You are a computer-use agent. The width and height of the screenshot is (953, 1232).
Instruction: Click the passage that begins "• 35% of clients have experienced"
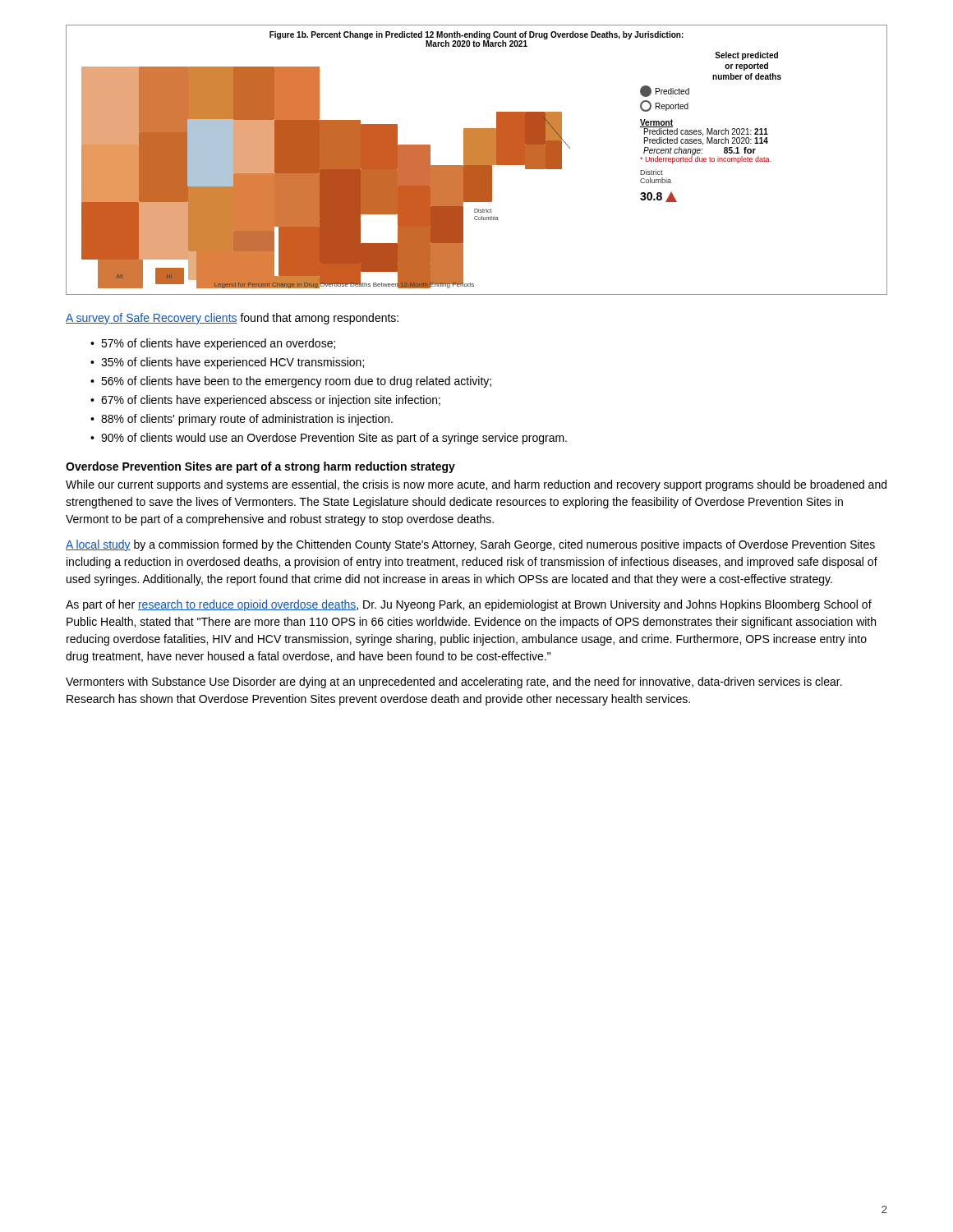(x=228, y=363)
